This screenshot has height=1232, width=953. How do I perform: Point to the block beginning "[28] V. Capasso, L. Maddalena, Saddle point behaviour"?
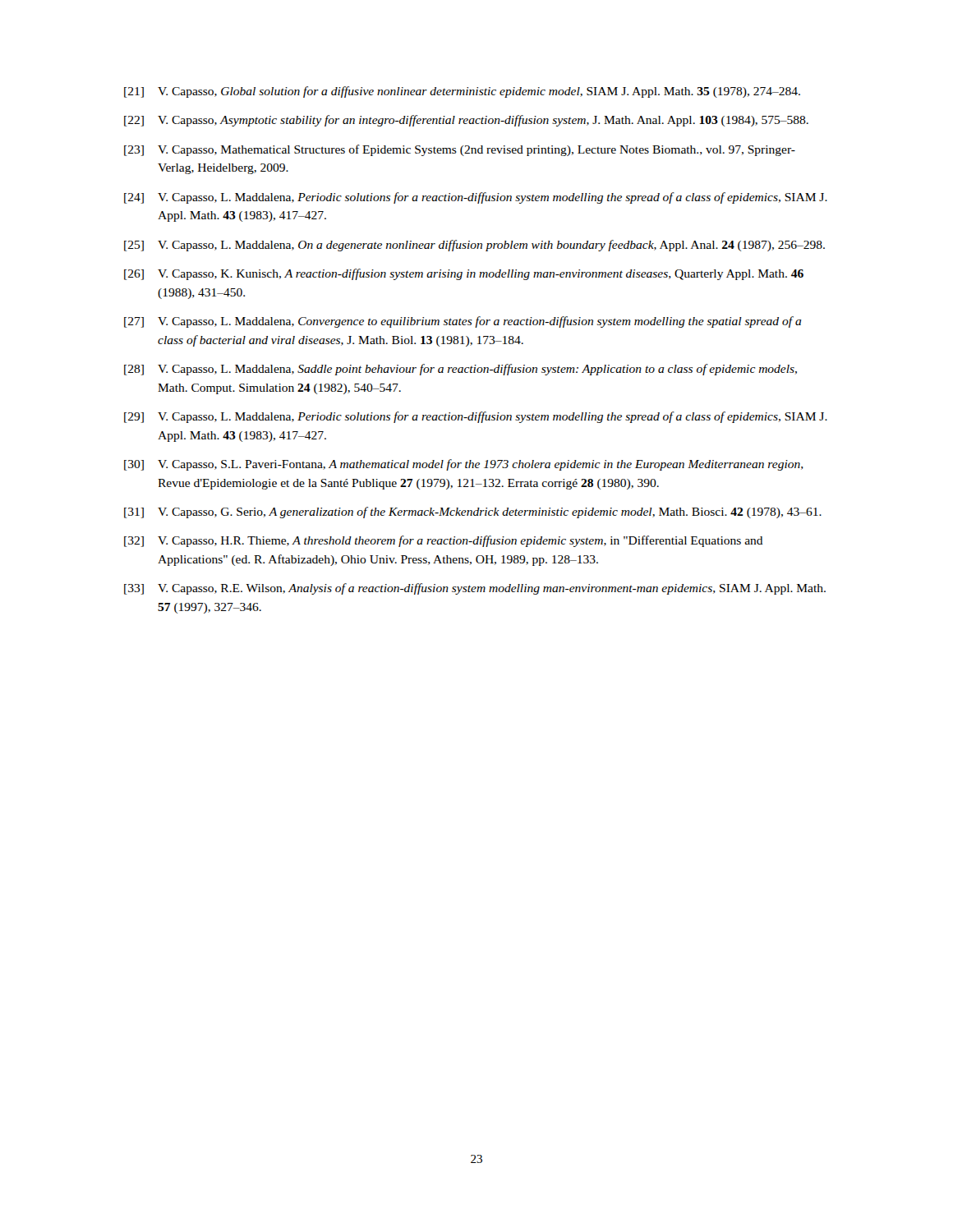[x=476, y=378]
